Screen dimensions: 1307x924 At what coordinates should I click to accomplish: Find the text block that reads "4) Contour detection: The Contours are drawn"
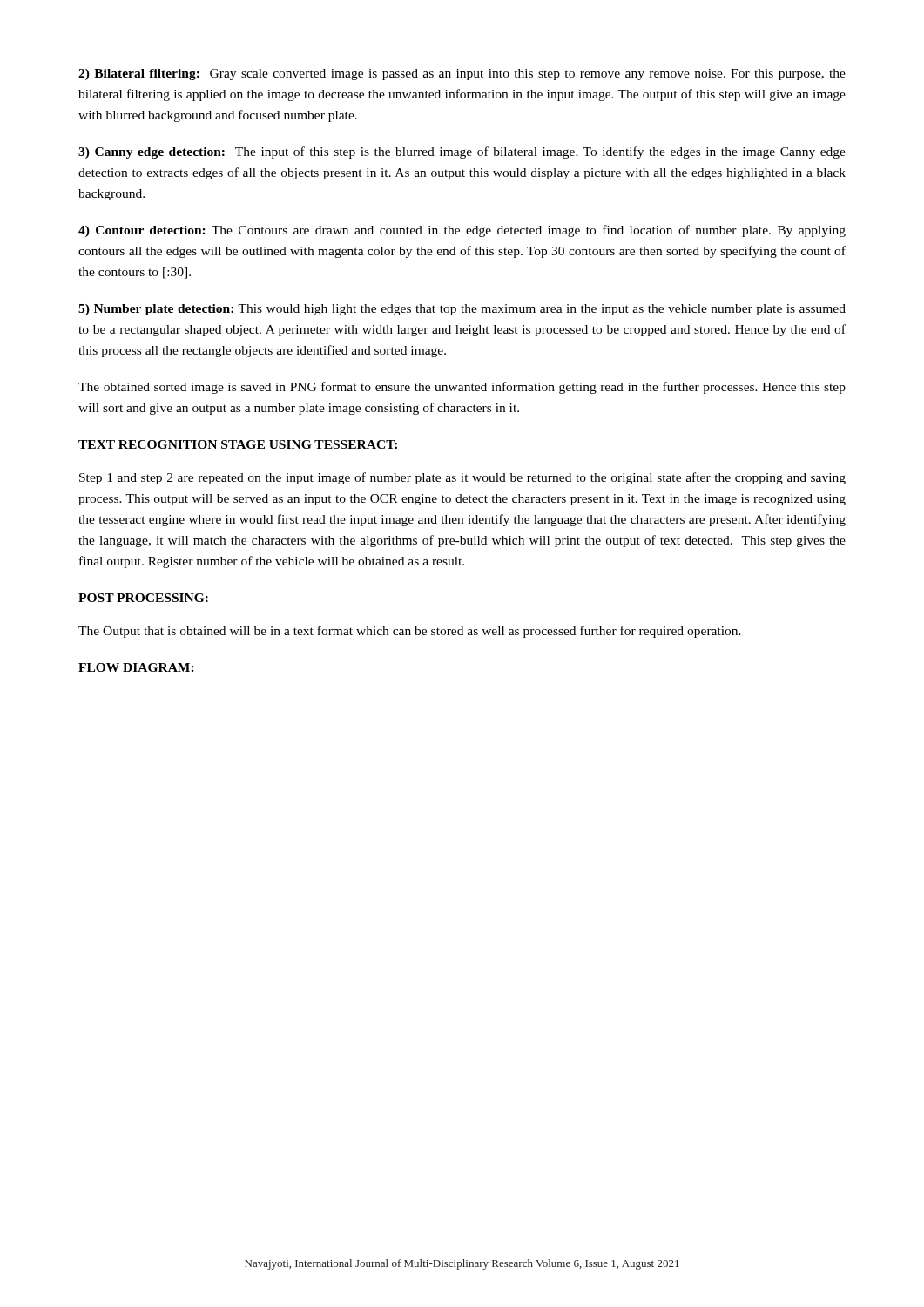pos(462,251)
